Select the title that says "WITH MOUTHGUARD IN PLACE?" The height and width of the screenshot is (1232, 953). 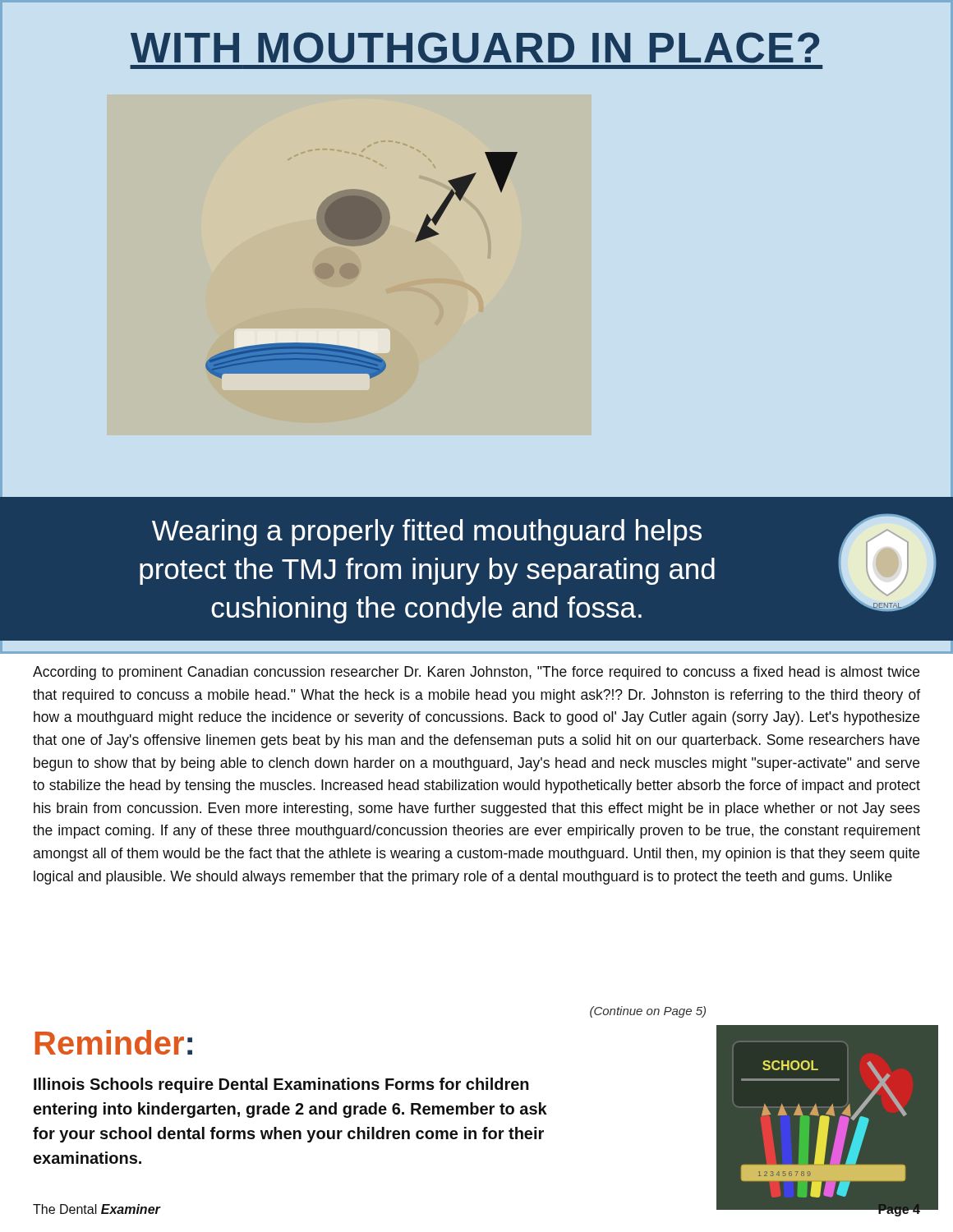click(x=476, y=48)
